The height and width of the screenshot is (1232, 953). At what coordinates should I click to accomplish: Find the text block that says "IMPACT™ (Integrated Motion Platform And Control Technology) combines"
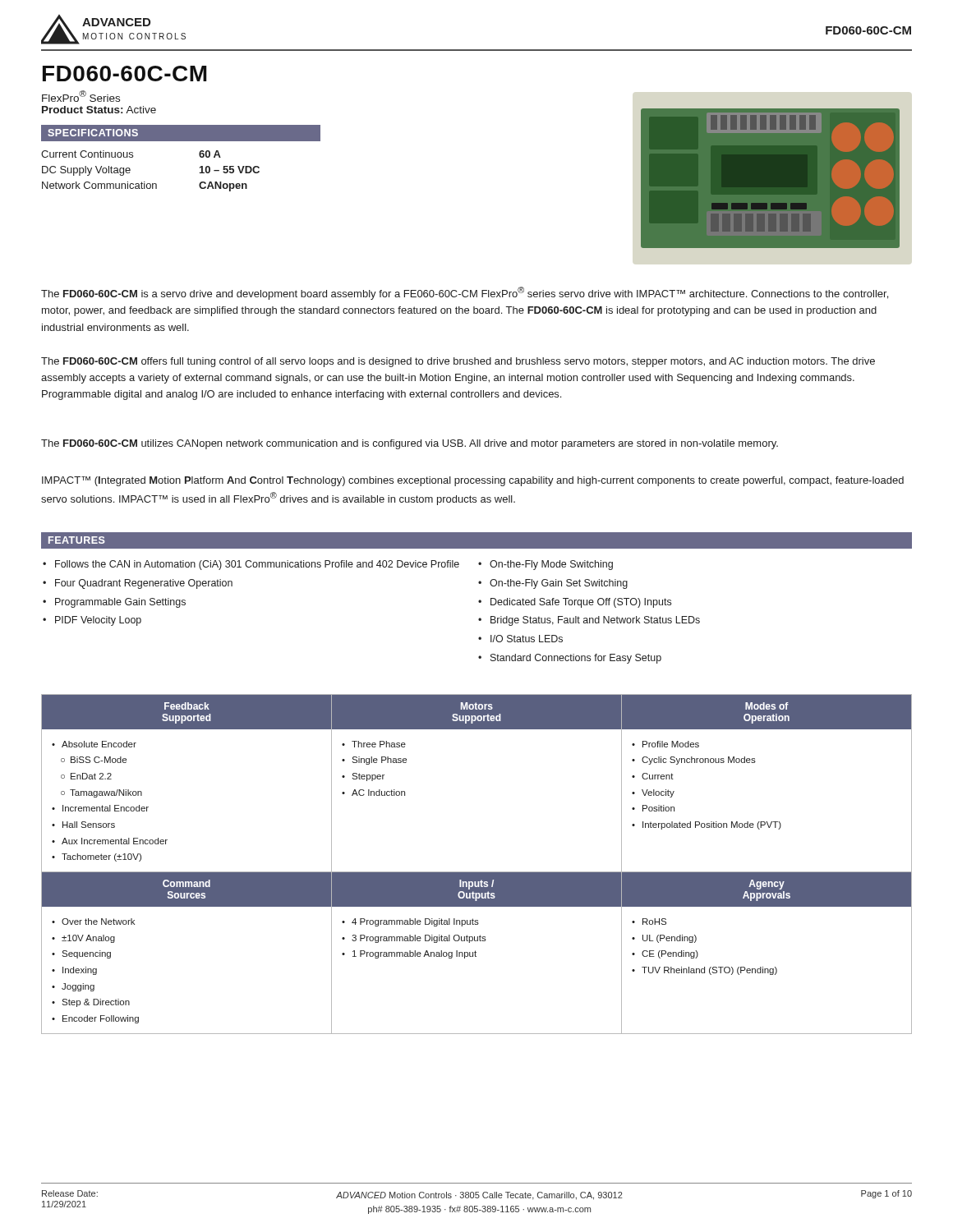[473, 490]
